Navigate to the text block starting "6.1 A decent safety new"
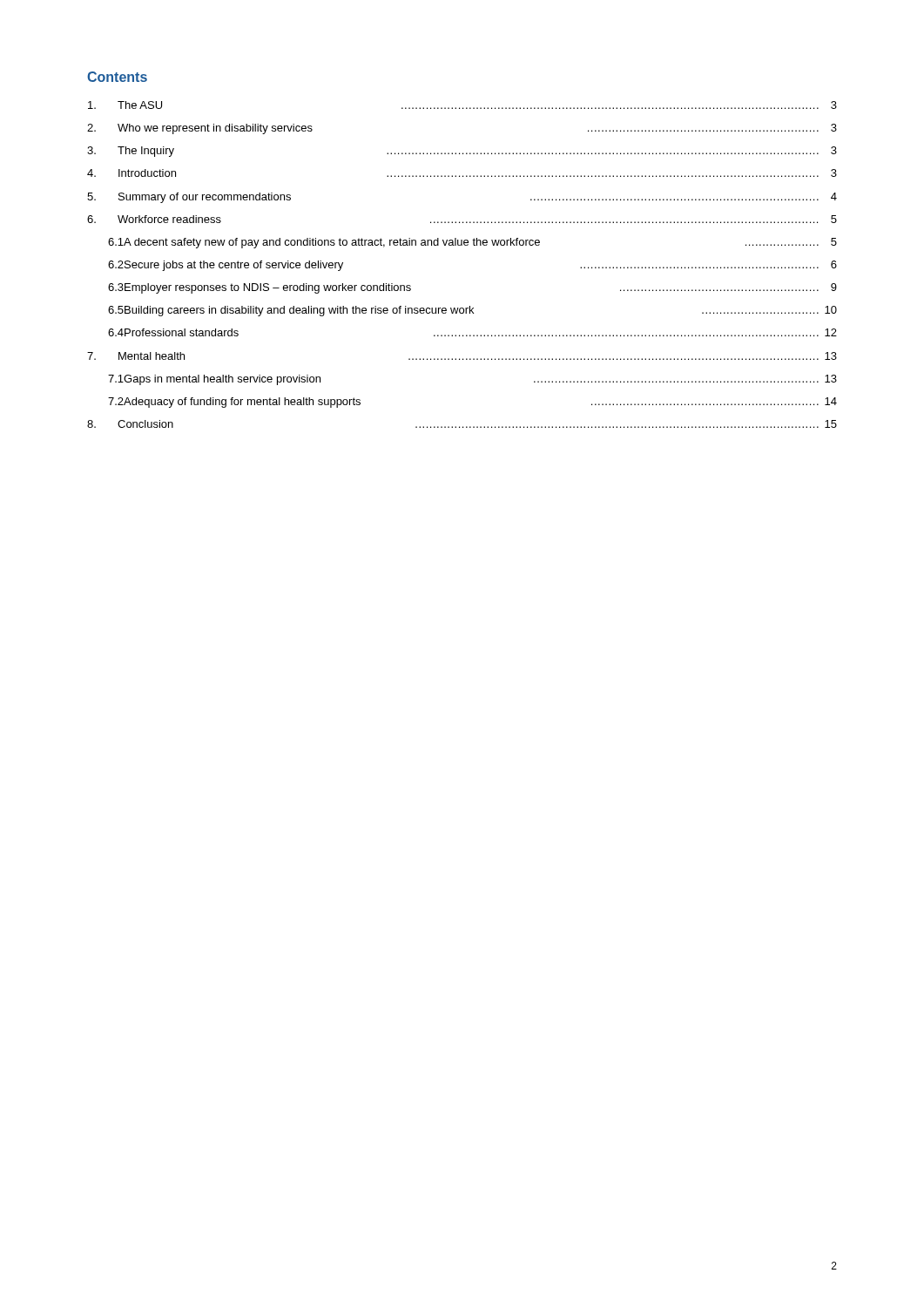Image resolution: width=924 pixels, height=1307 pixels. point(462,242)
